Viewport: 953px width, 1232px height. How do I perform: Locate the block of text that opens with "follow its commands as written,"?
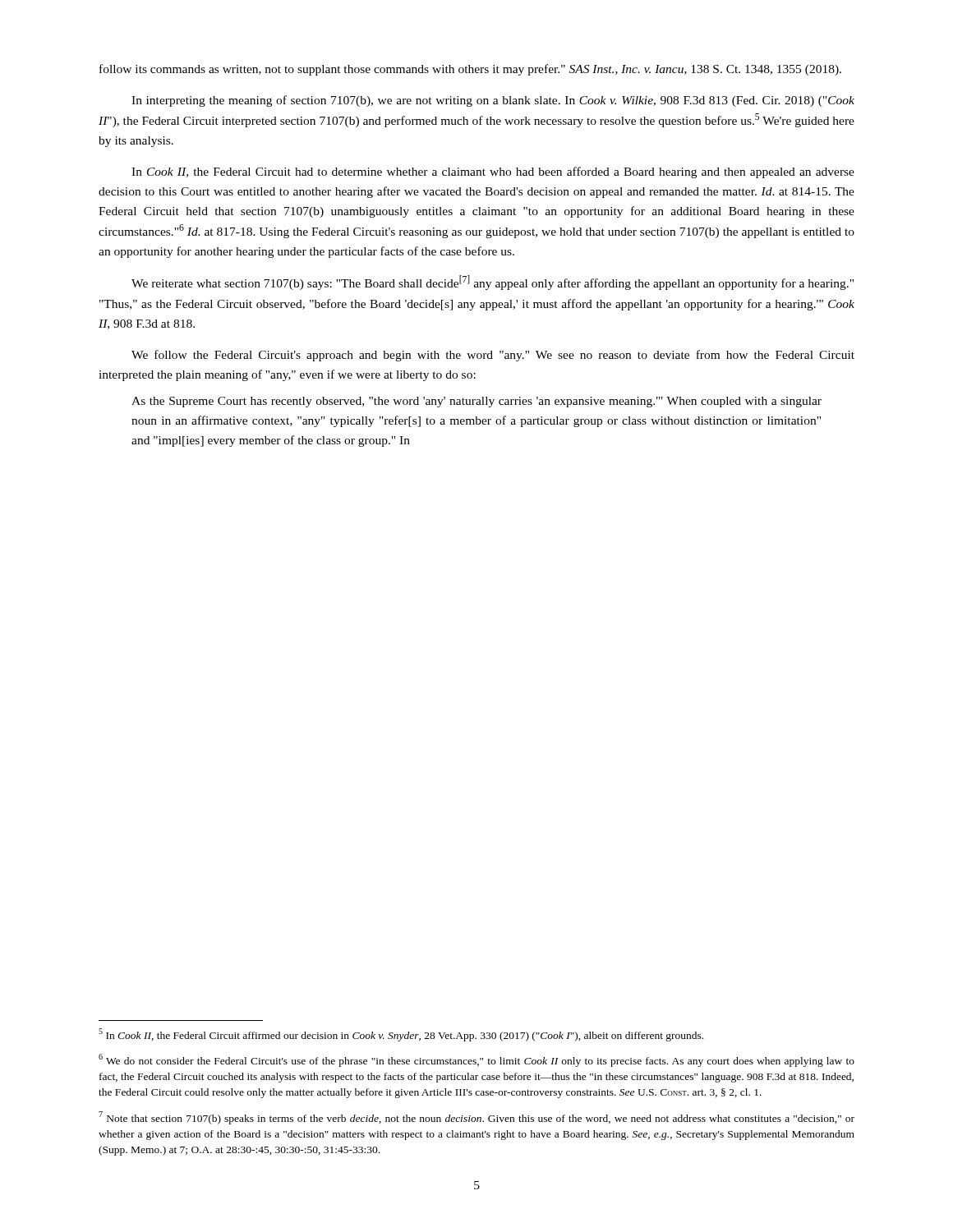pyautogui.click(x=476, y=222)
